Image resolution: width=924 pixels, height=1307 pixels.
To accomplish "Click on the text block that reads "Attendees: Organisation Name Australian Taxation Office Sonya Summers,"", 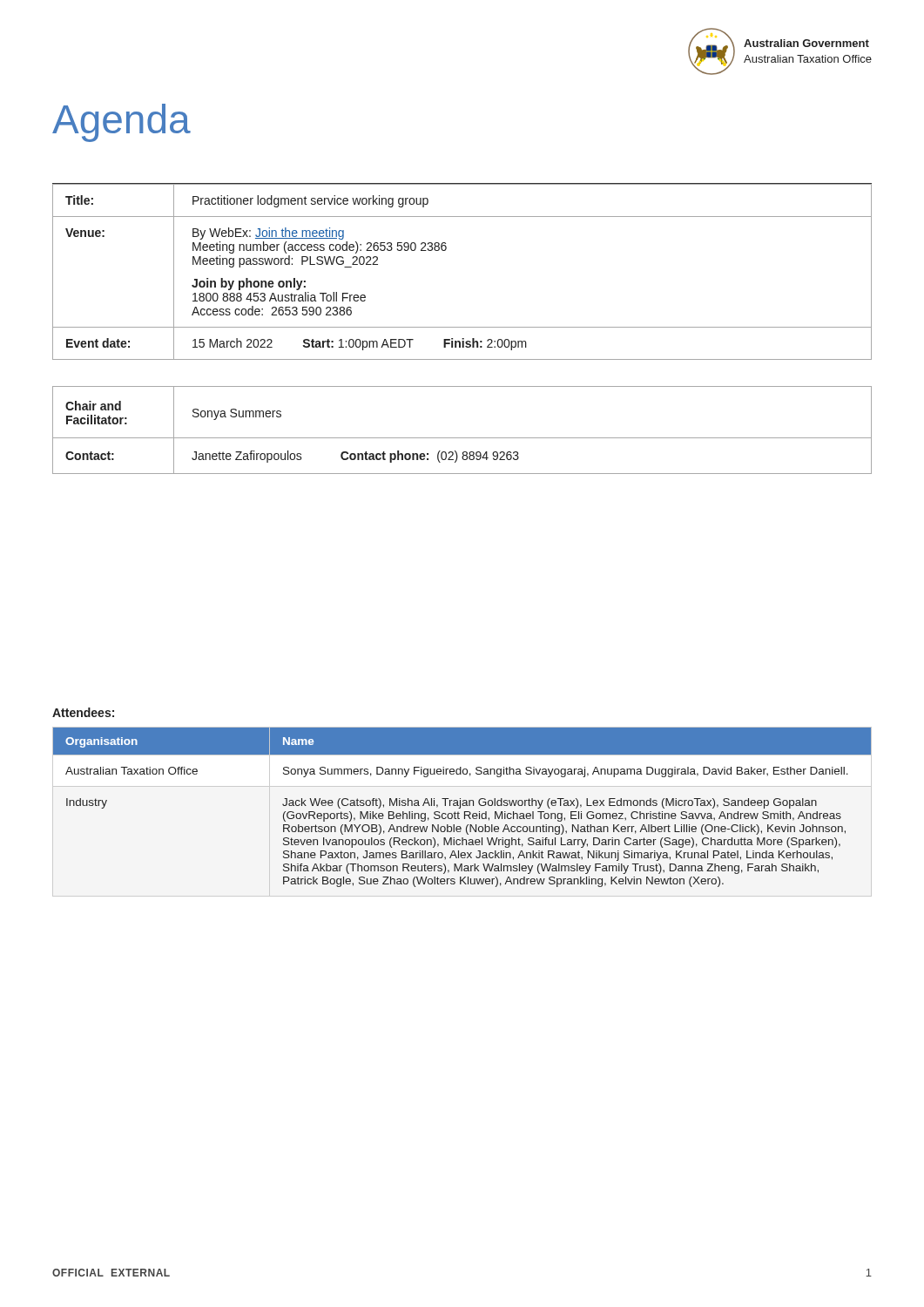I will pyautogui.click(x=462, y=801).
